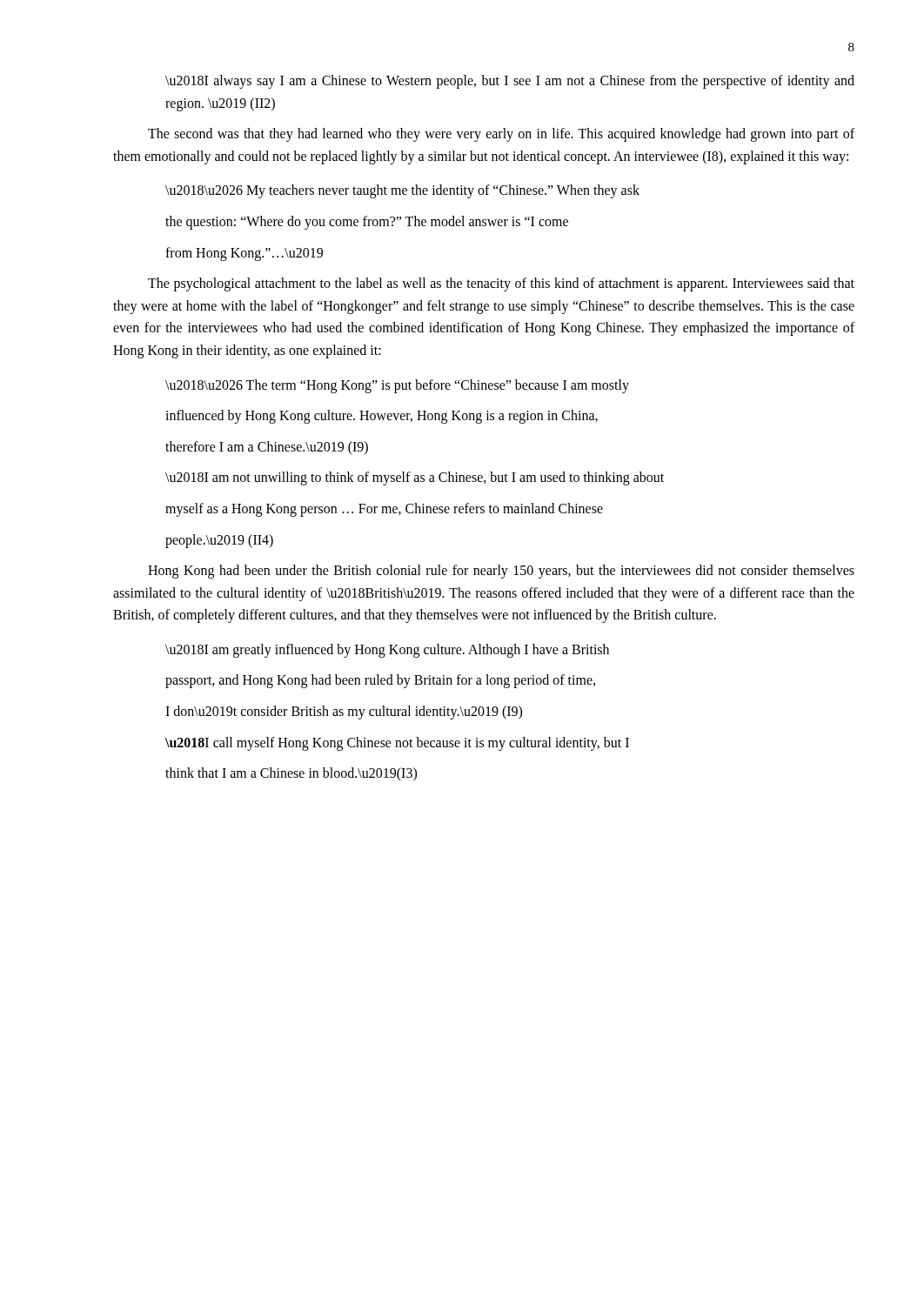Locate the block of text that opens with "The psychological attachment to the"
Viewport: 924px width, 1305px height.
484,317
